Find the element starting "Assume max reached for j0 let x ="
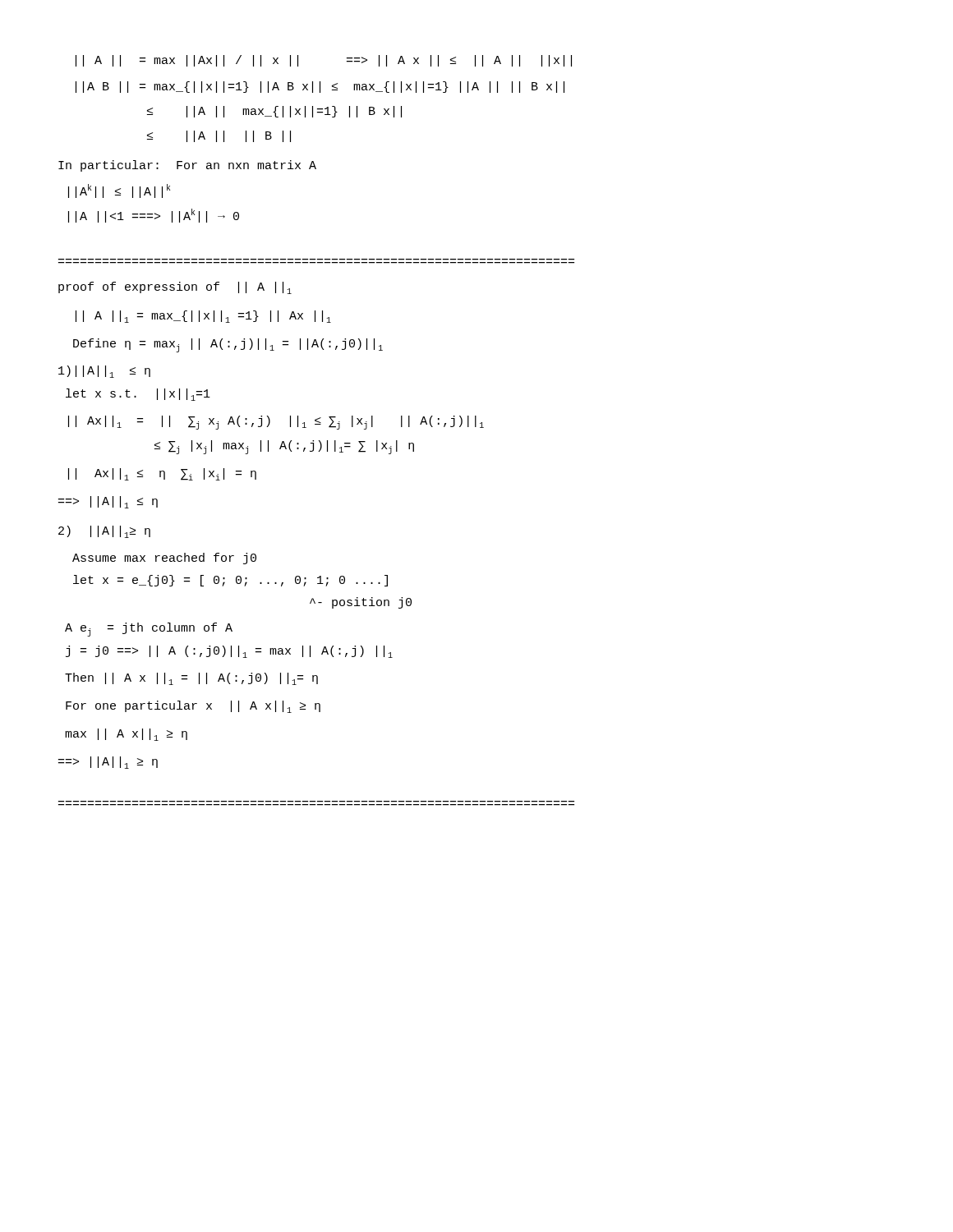 pos(235,581)
